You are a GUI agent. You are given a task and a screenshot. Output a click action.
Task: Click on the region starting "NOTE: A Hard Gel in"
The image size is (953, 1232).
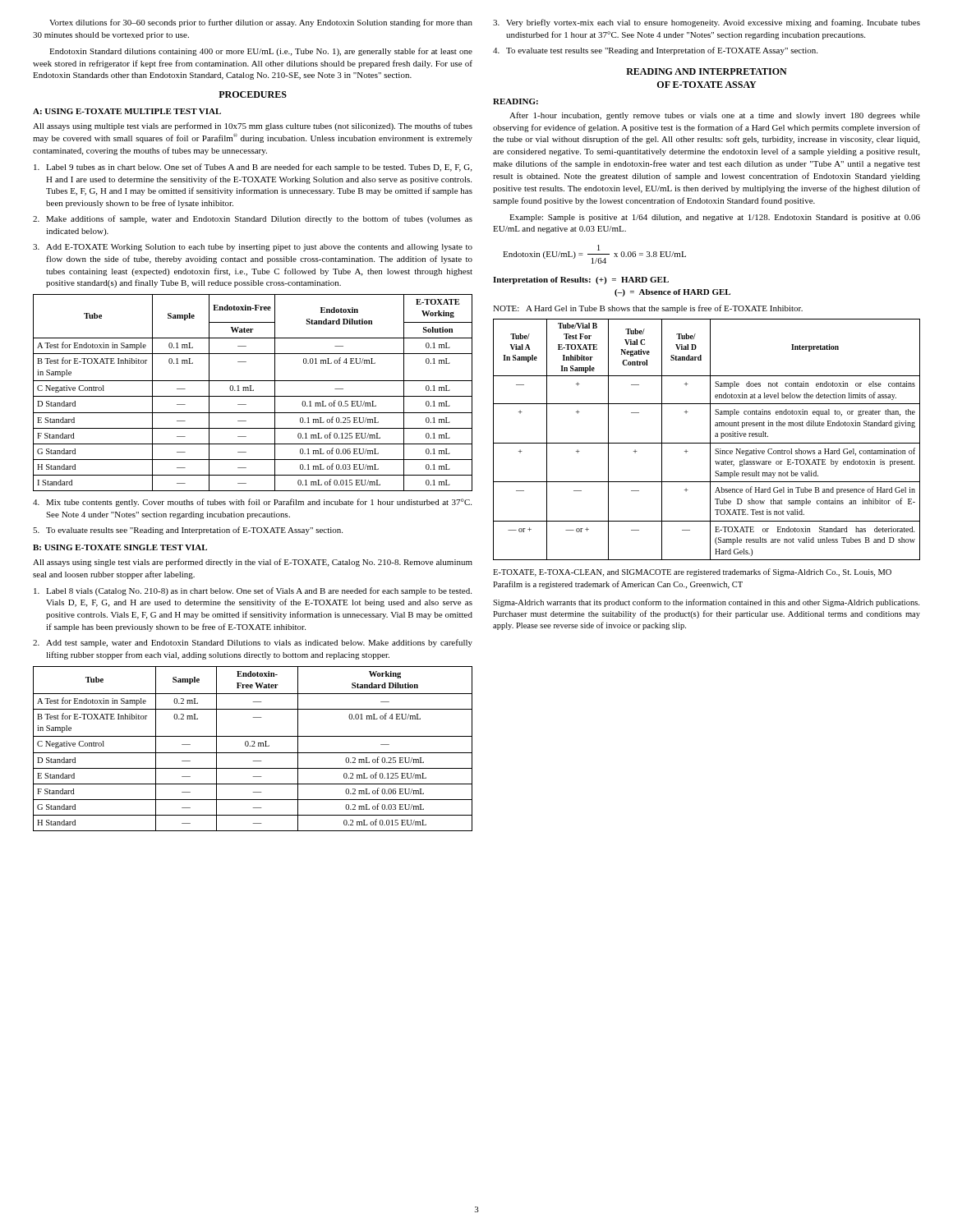pos(707,308)
